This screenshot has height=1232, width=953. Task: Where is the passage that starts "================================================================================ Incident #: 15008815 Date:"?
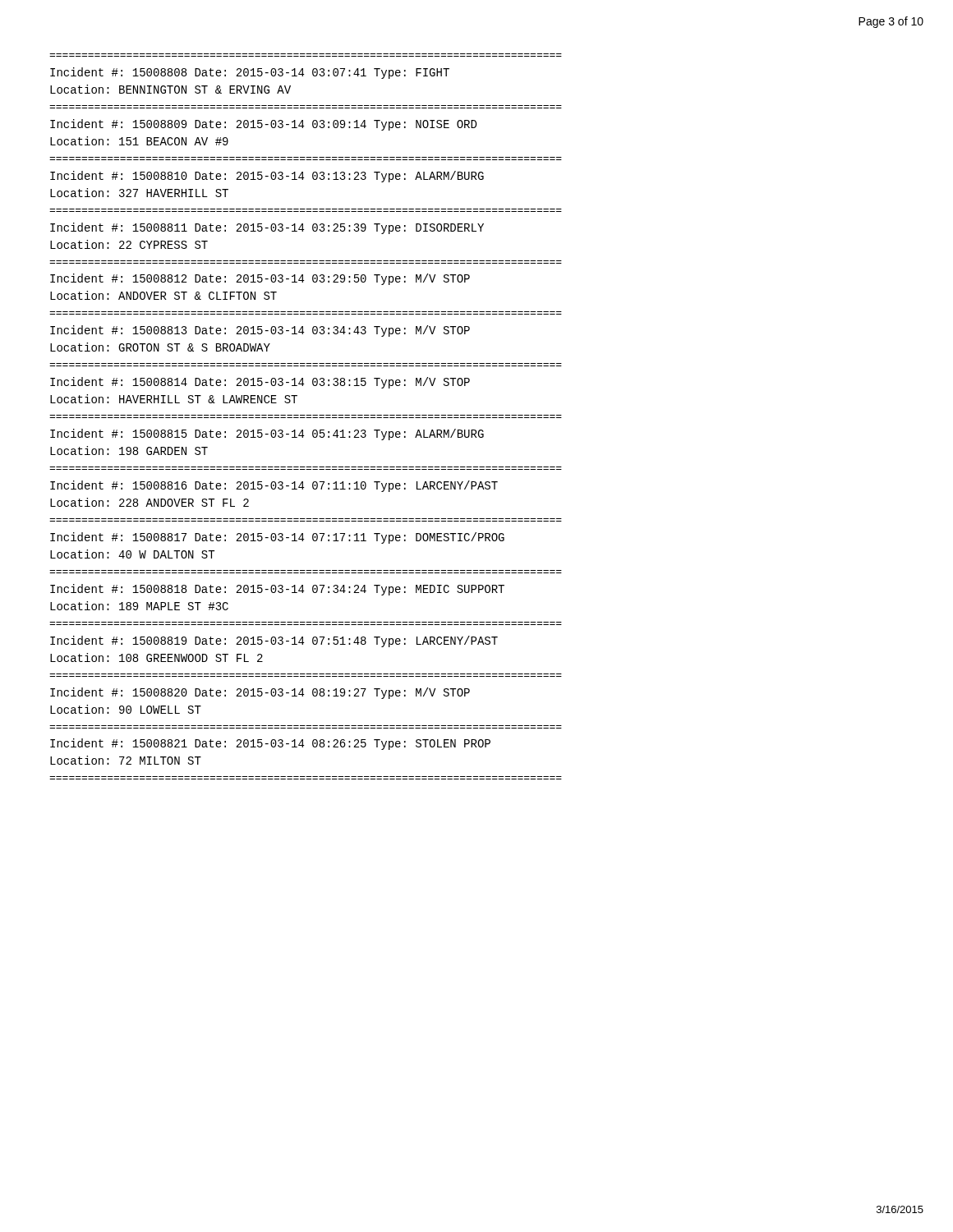point(476,437)
